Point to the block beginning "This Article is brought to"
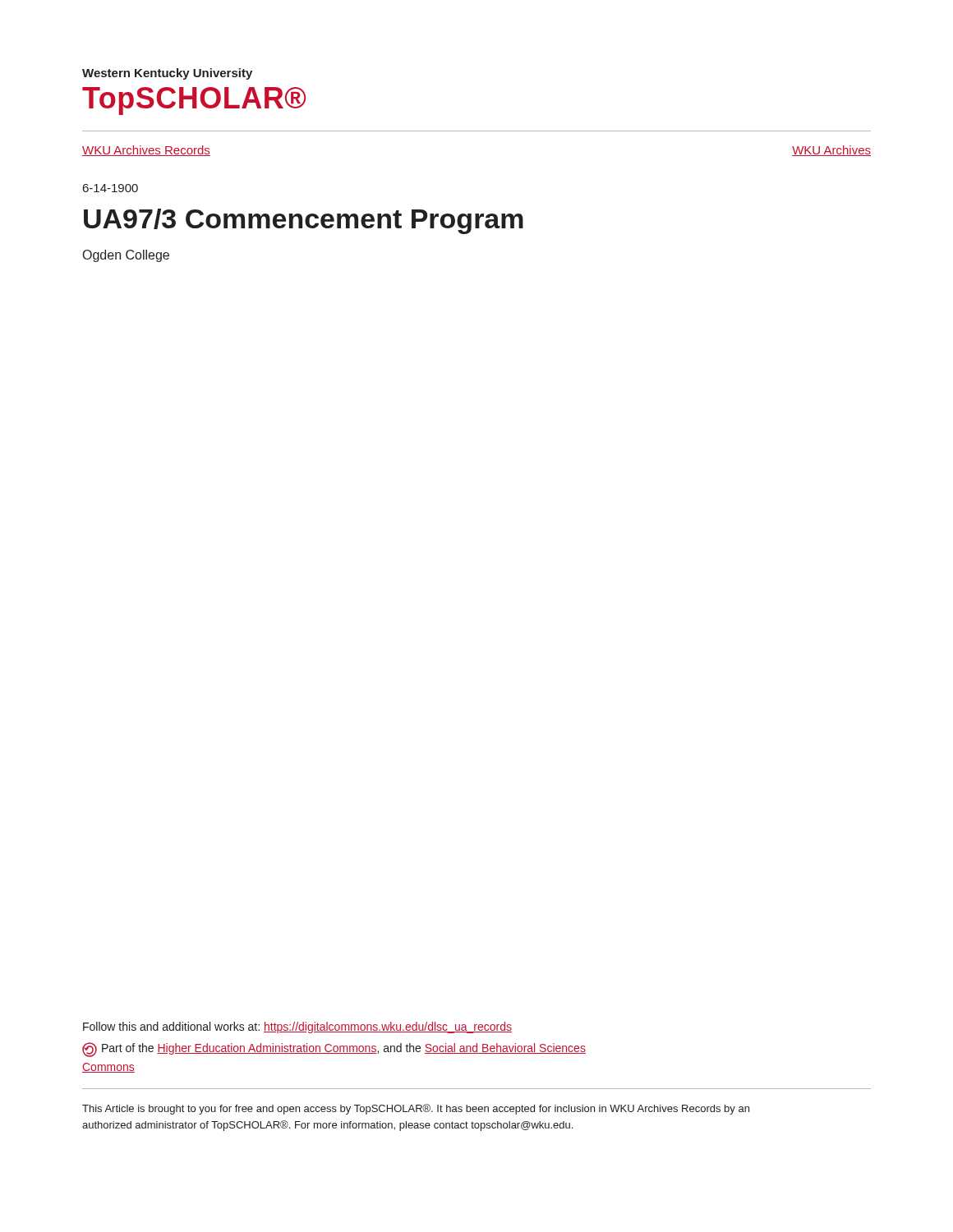This screenshot has width=953, height=1232. [x=416, y=1116]
